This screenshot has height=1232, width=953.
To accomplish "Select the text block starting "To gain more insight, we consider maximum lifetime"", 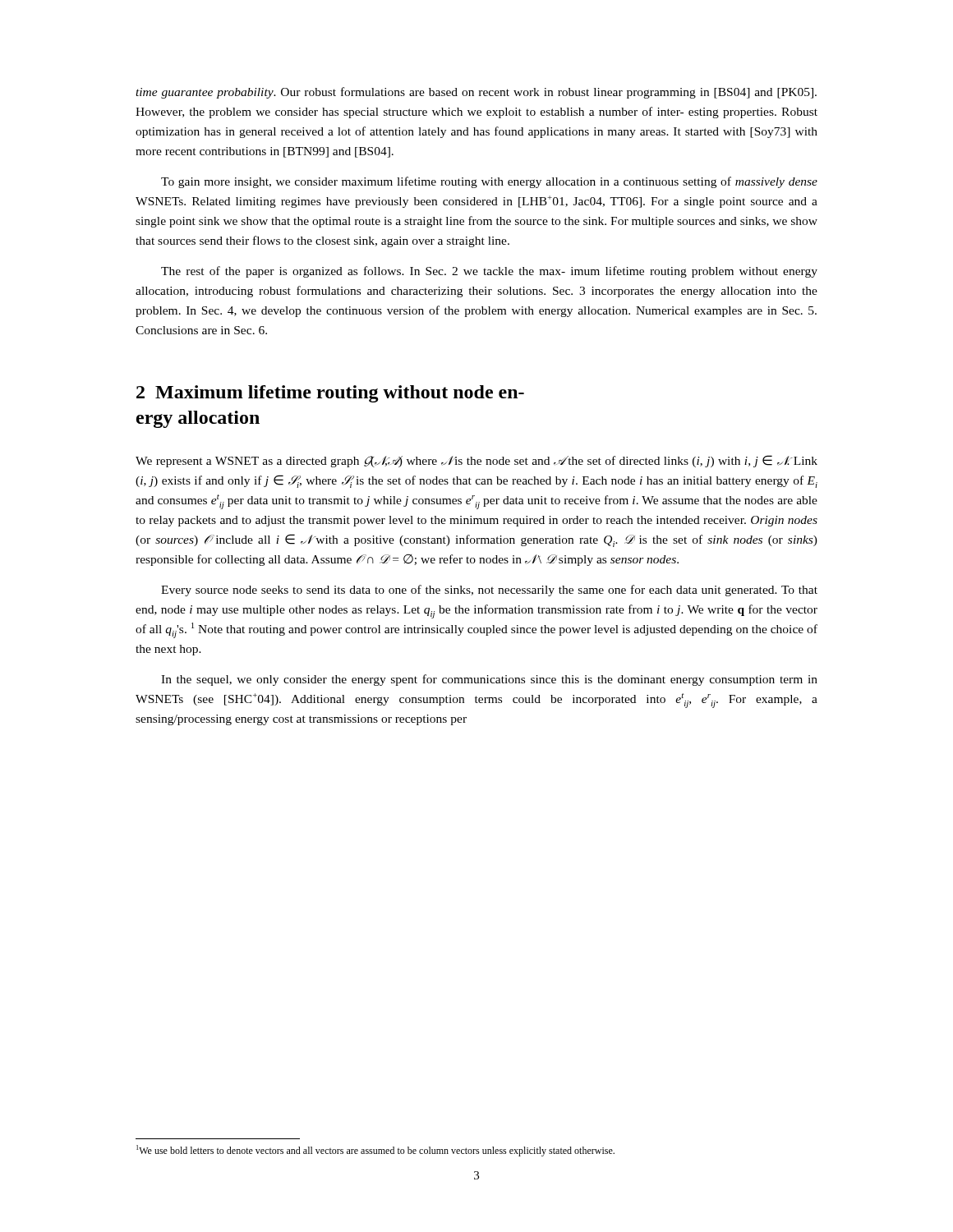I will tap(476, 211).
